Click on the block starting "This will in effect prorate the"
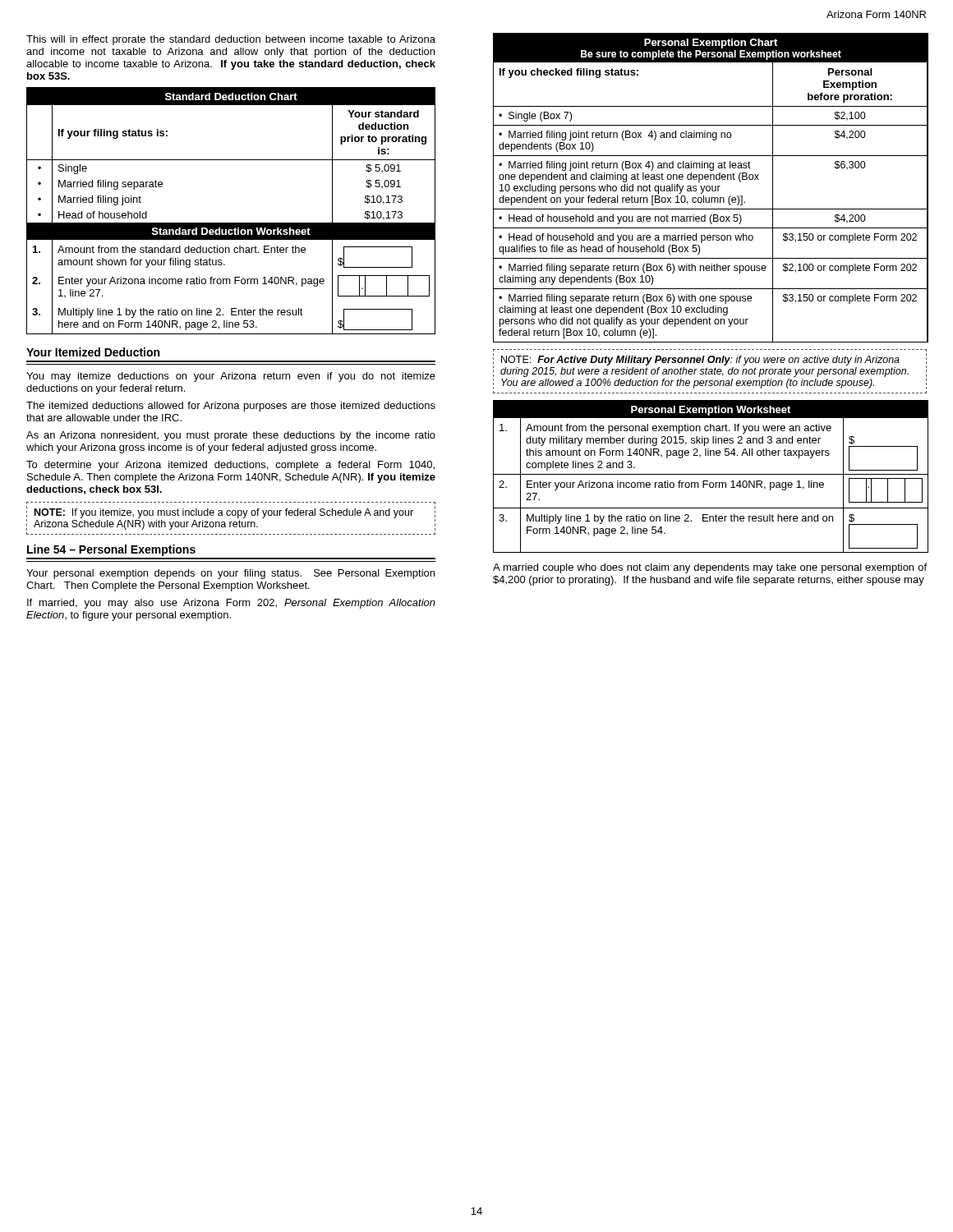 click(x=231, y=58)
